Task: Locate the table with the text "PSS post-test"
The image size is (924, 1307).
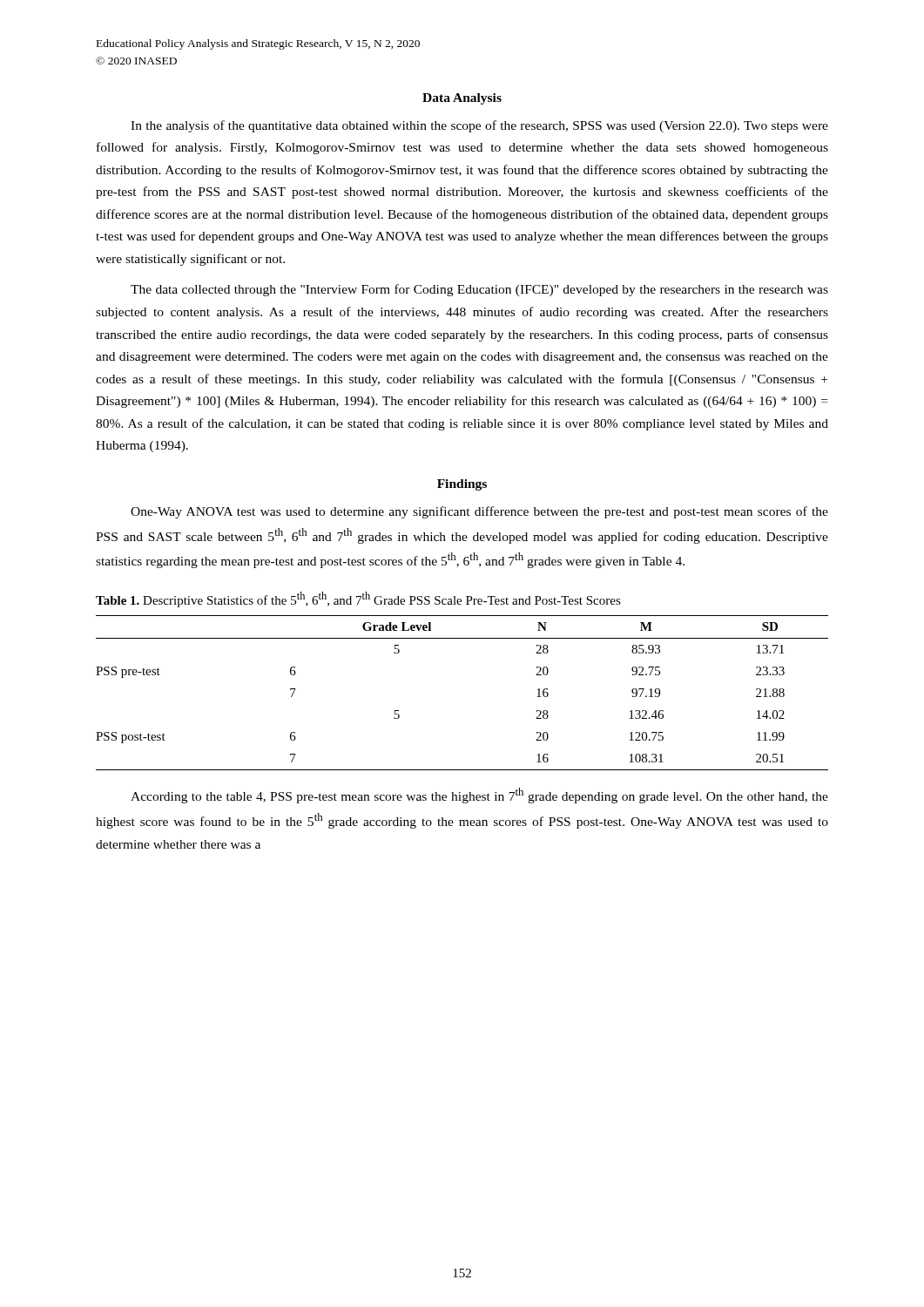Action: point(462,693)
